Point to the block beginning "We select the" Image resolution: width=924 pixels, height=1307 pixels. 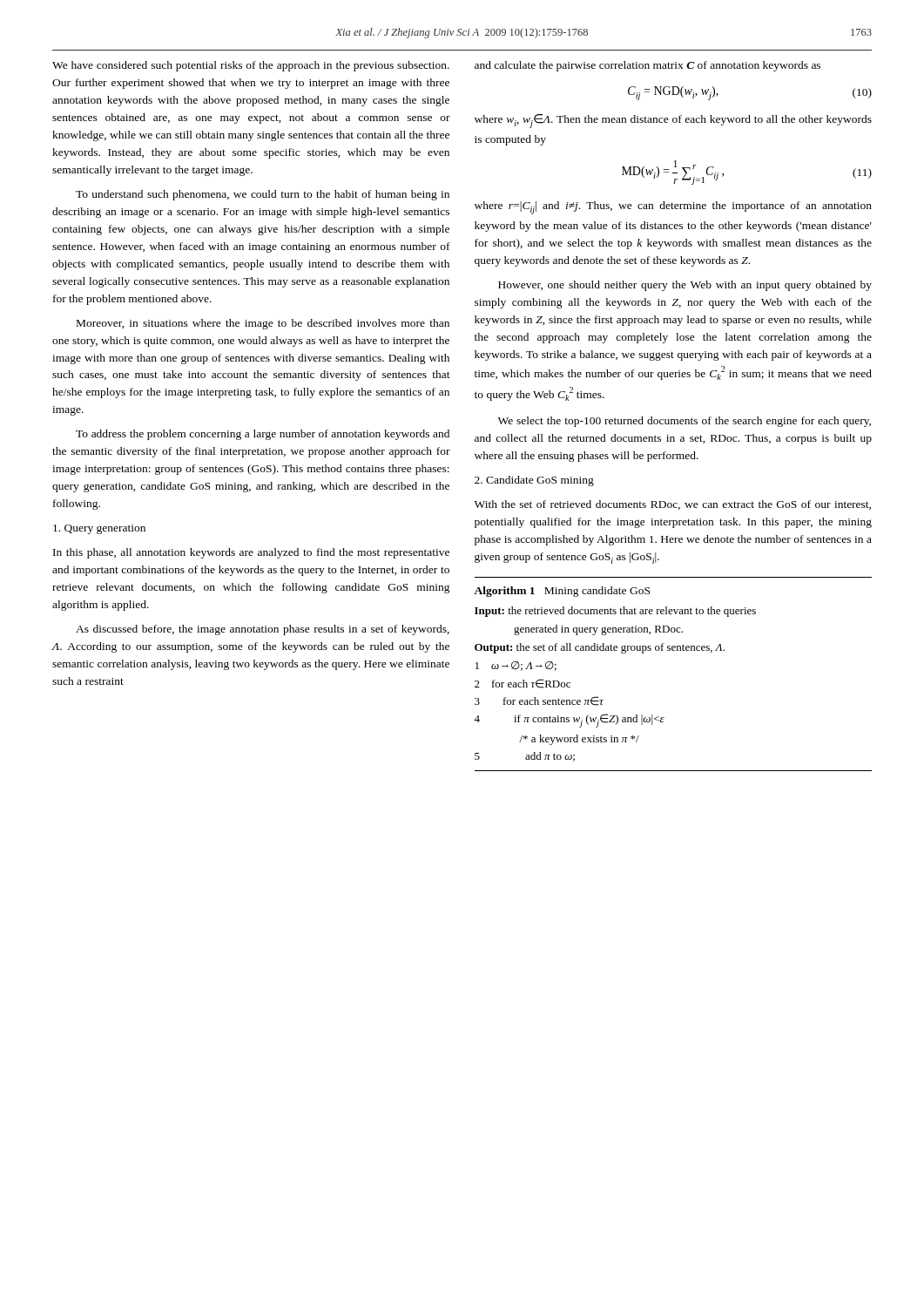click(x=673, y=438)
